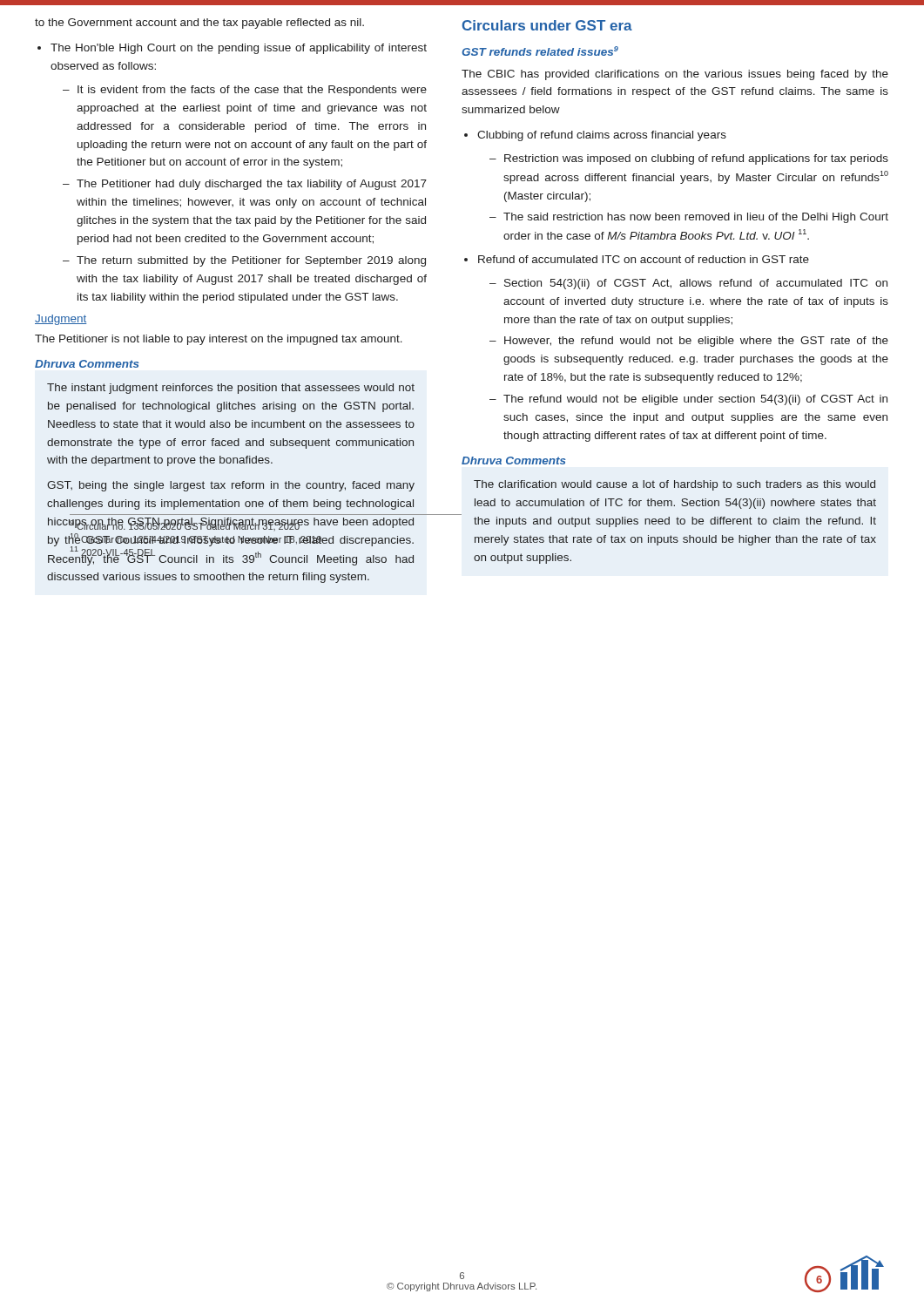Where is the passage that starts "Section 54(3)(ii) of CGST Act, allows"?
This screenshot has width=924, height=1307.
click(696, 301)
